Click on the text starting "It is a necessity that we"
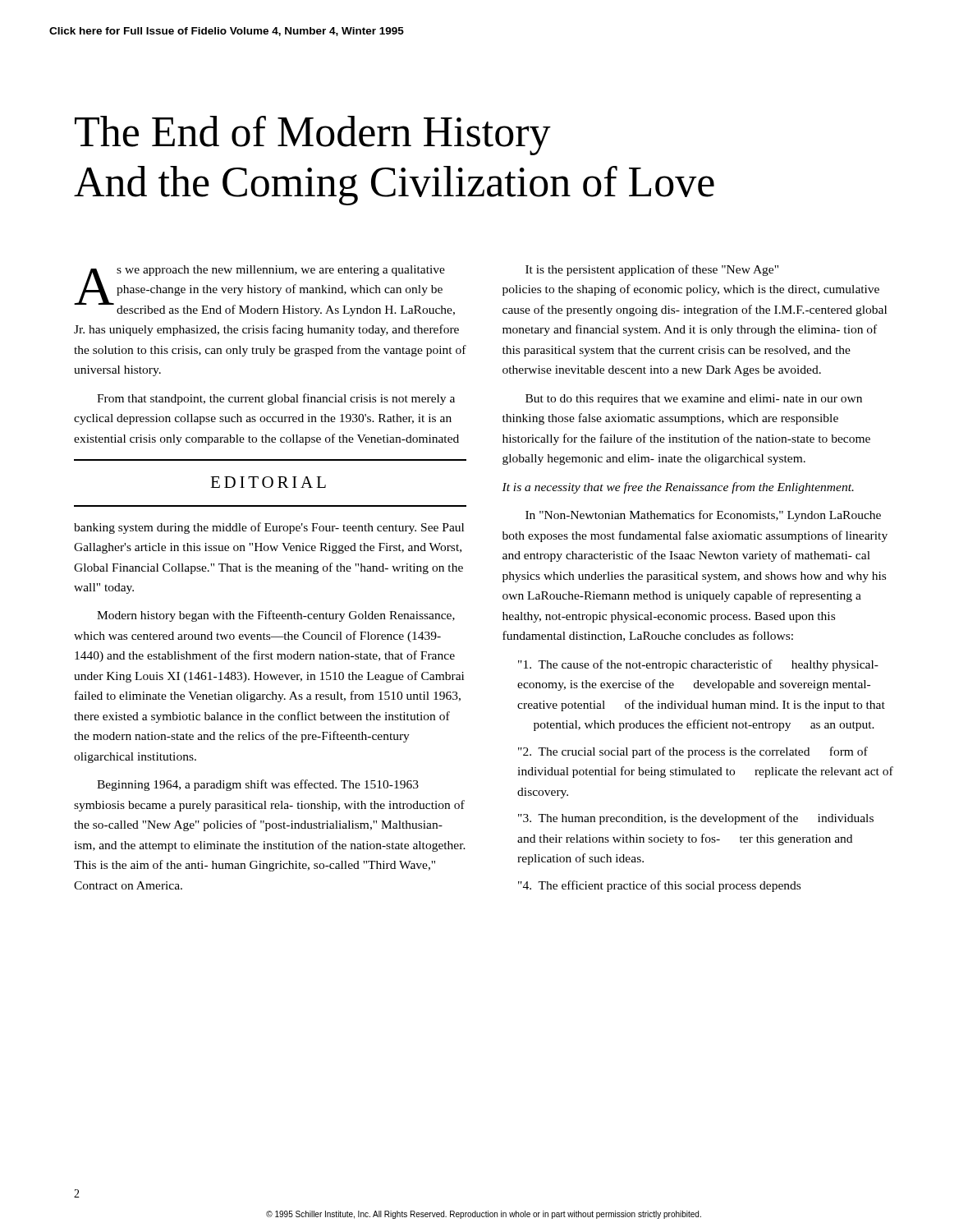Image resolution: width=968 pixels, height=1232 pixels. (x=698, y=487)
